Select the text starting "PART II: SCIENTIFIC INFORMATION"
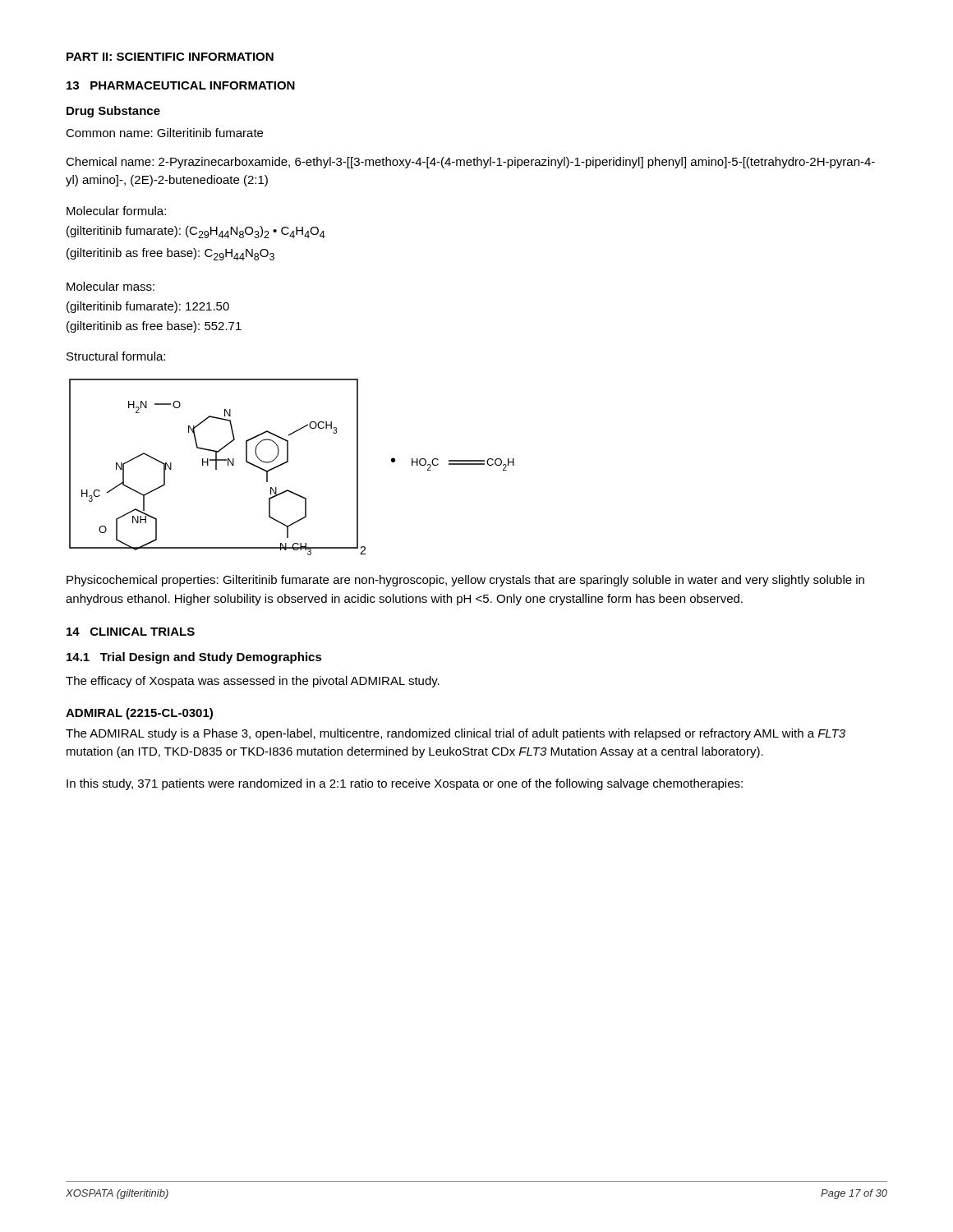Screen dimensions: 1232x953 point(170,56)
